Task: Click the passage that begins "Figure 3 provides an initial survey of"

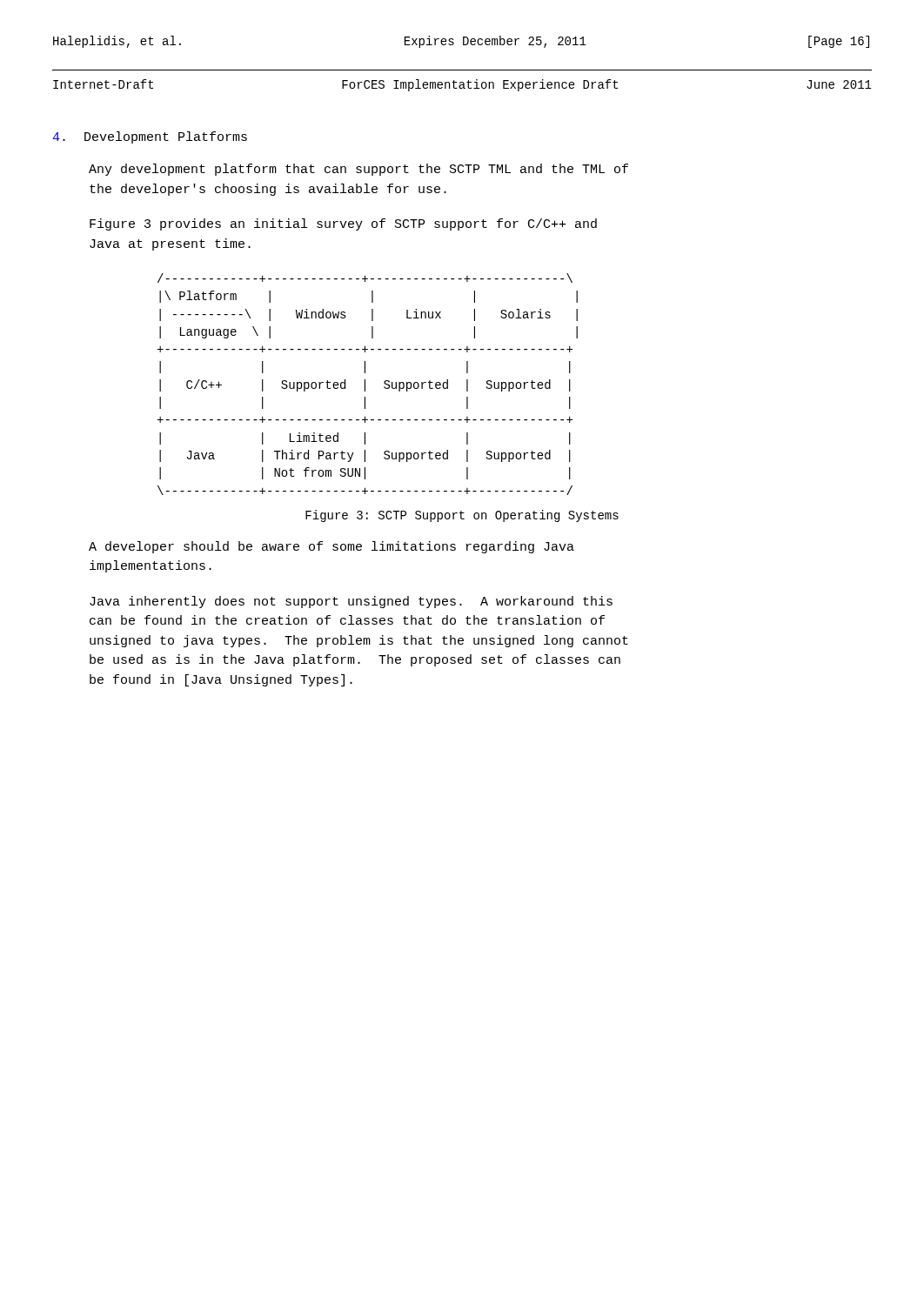Action: click(343, 235)
